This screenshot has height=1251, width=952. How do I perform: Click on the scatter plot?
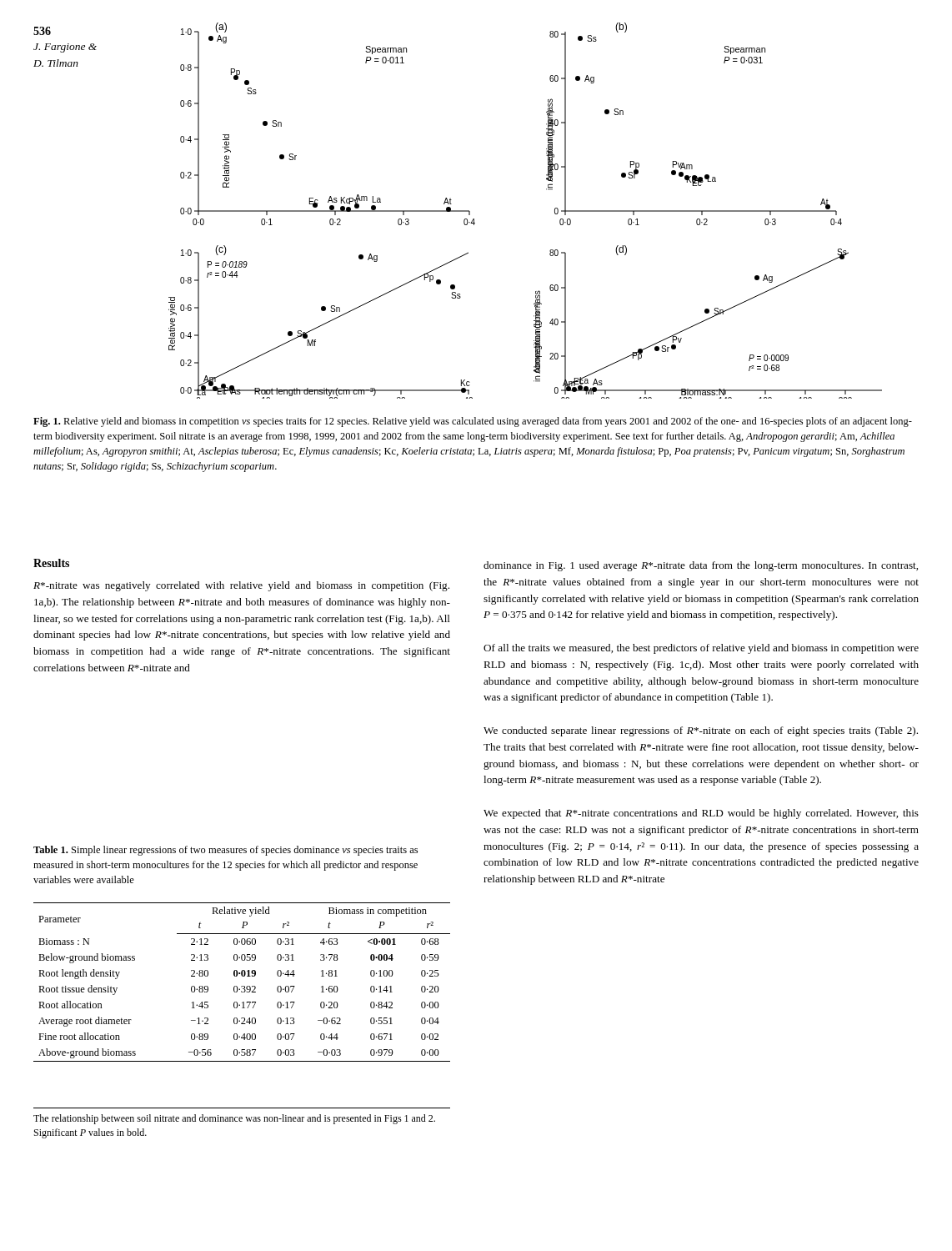coord(524,207)
